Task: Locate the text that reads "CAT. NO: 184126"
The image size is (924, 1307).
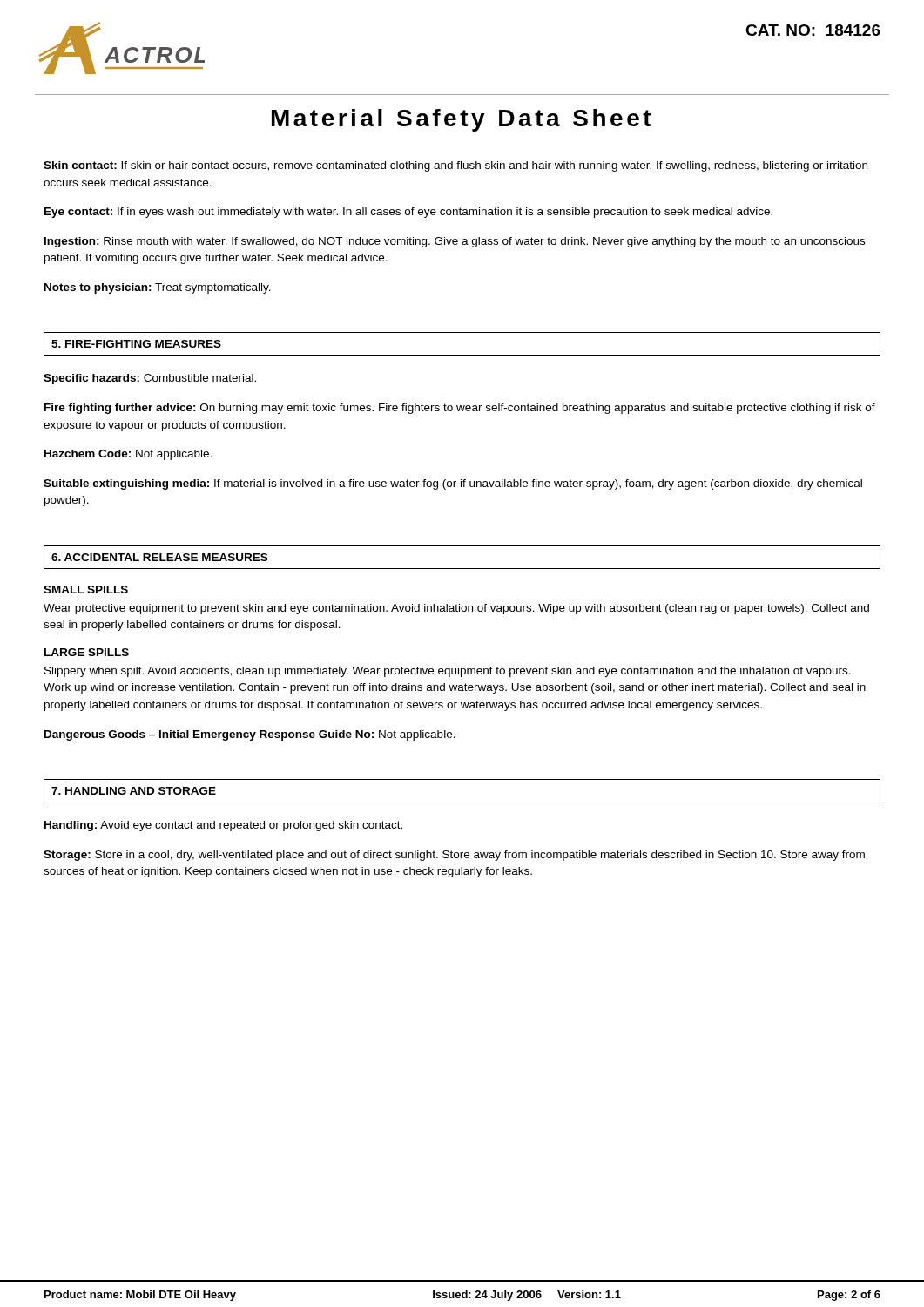Action: click(813, 30)
